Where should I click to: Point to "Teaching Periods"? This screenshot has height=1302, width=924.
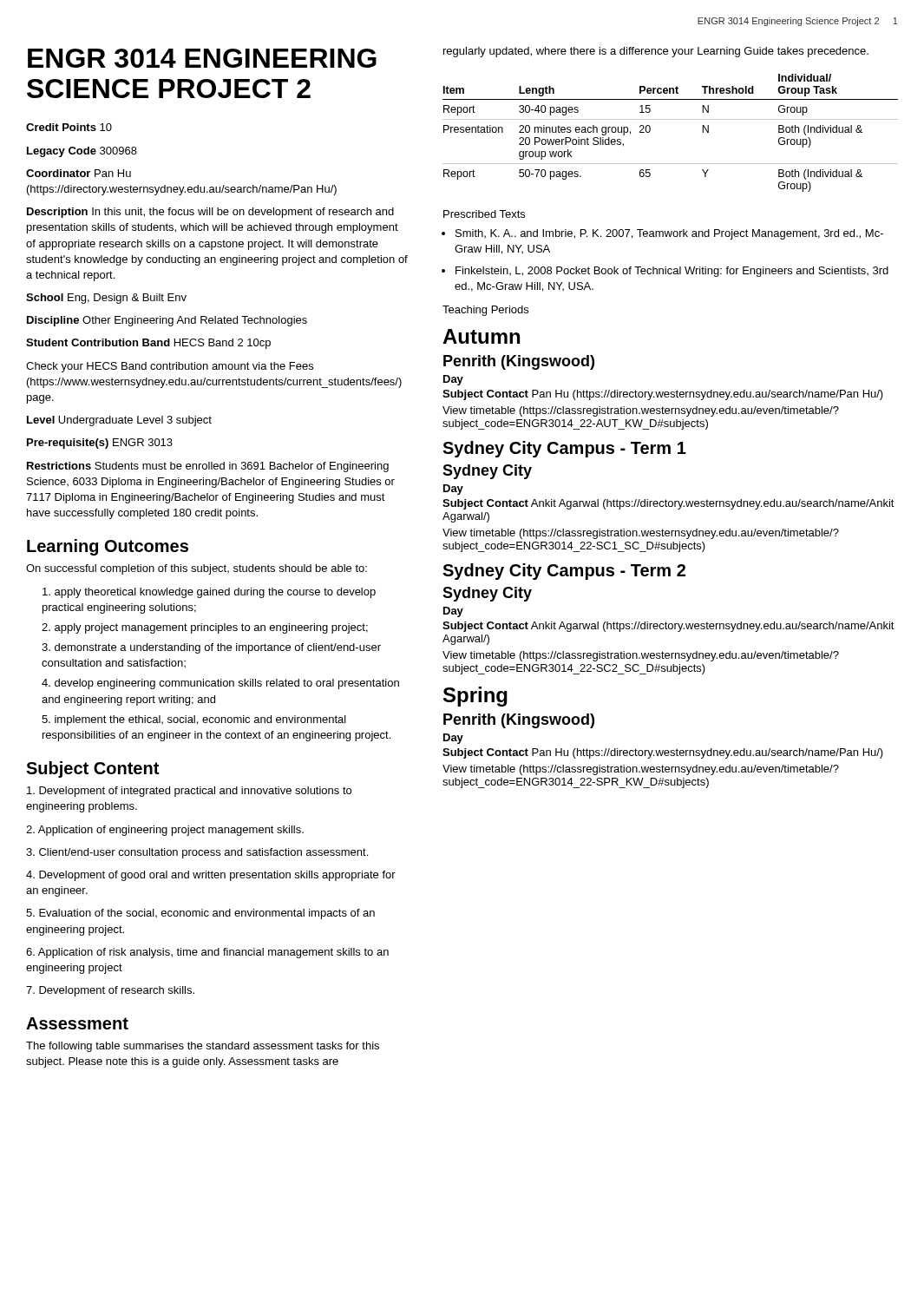point(486,309)
